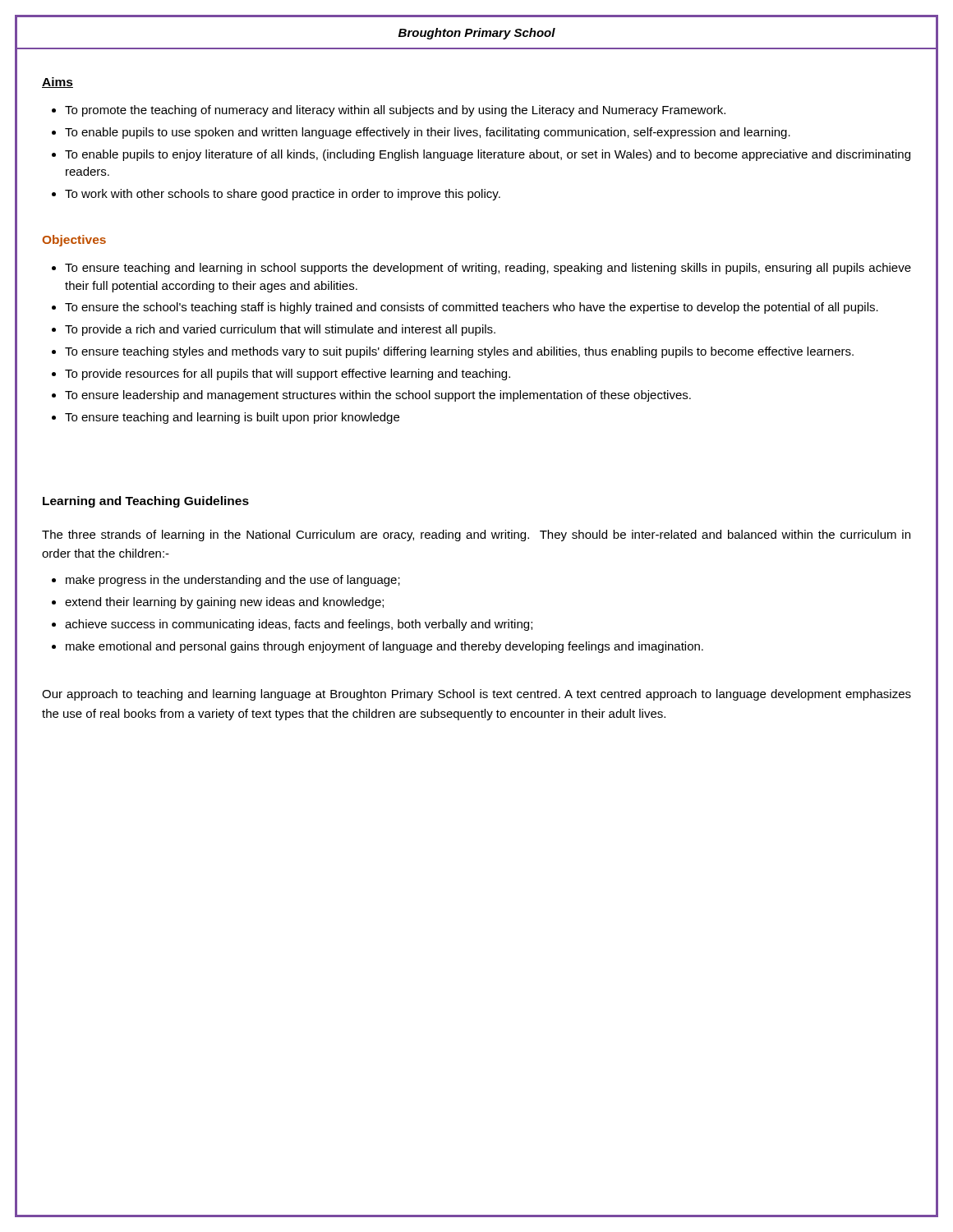Point to the text starting "To ensure the school's teaching"
This screenshot has width=953, height=1232.
point(472,307)
